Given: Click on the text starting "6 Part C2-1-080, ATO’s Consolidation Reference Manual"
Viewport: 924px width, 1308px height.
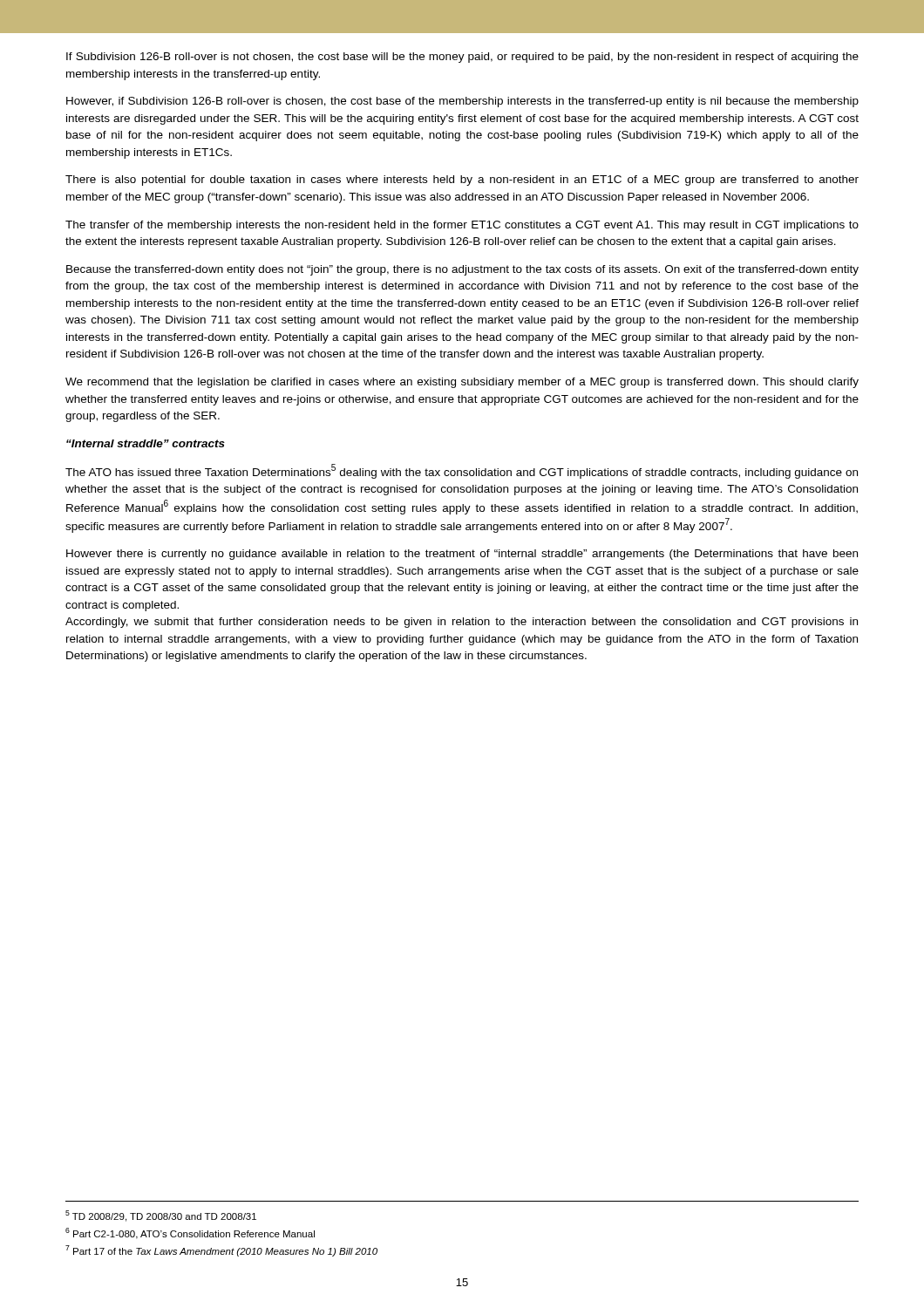Looking at the screenshot, I should (x=190, y=1233).
